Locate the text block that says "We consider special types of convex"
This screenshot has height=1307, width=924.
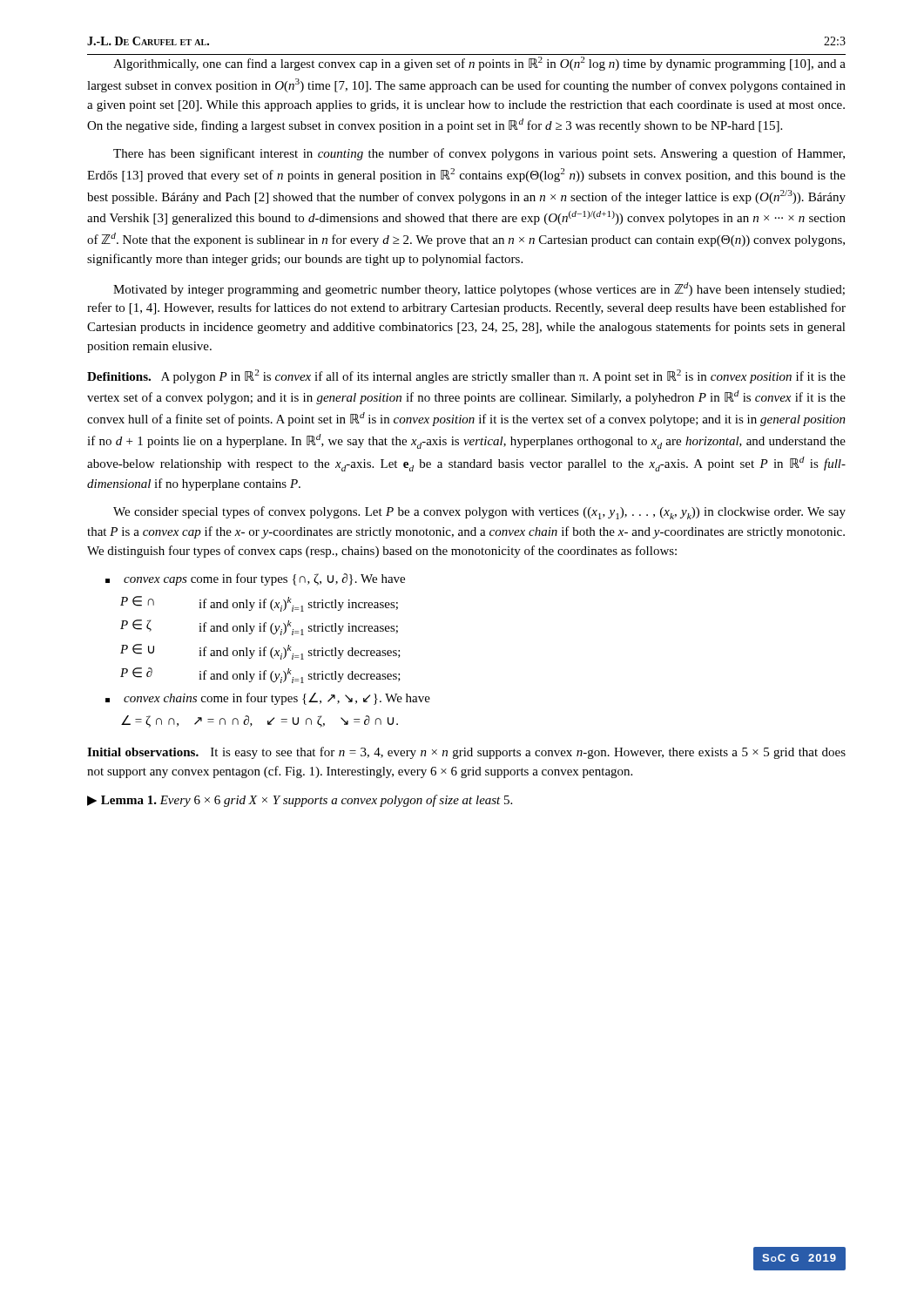point(466,532)
